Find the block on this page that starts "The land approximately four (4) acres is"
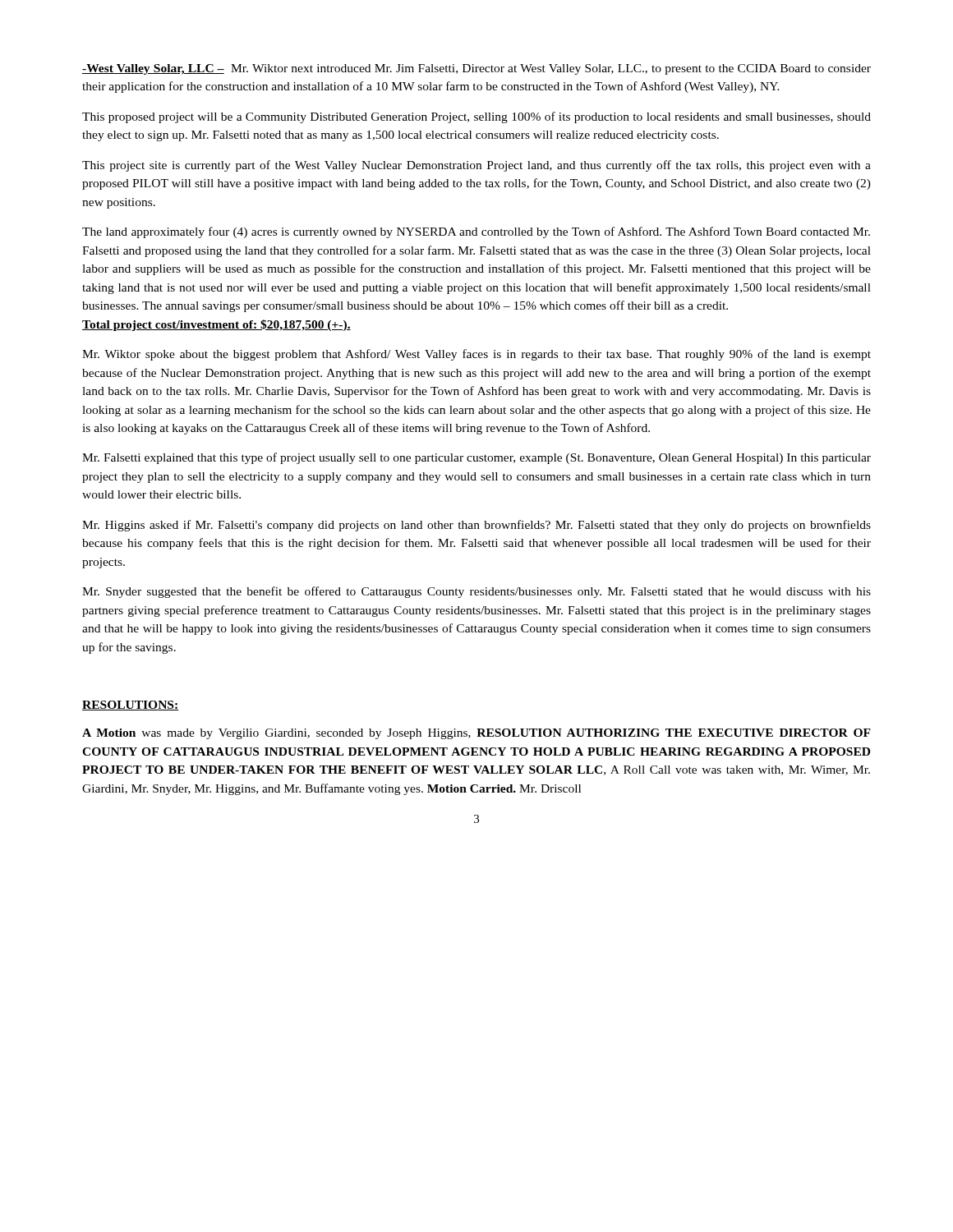This screenshot has width=953, height=1232. [476, 278]
